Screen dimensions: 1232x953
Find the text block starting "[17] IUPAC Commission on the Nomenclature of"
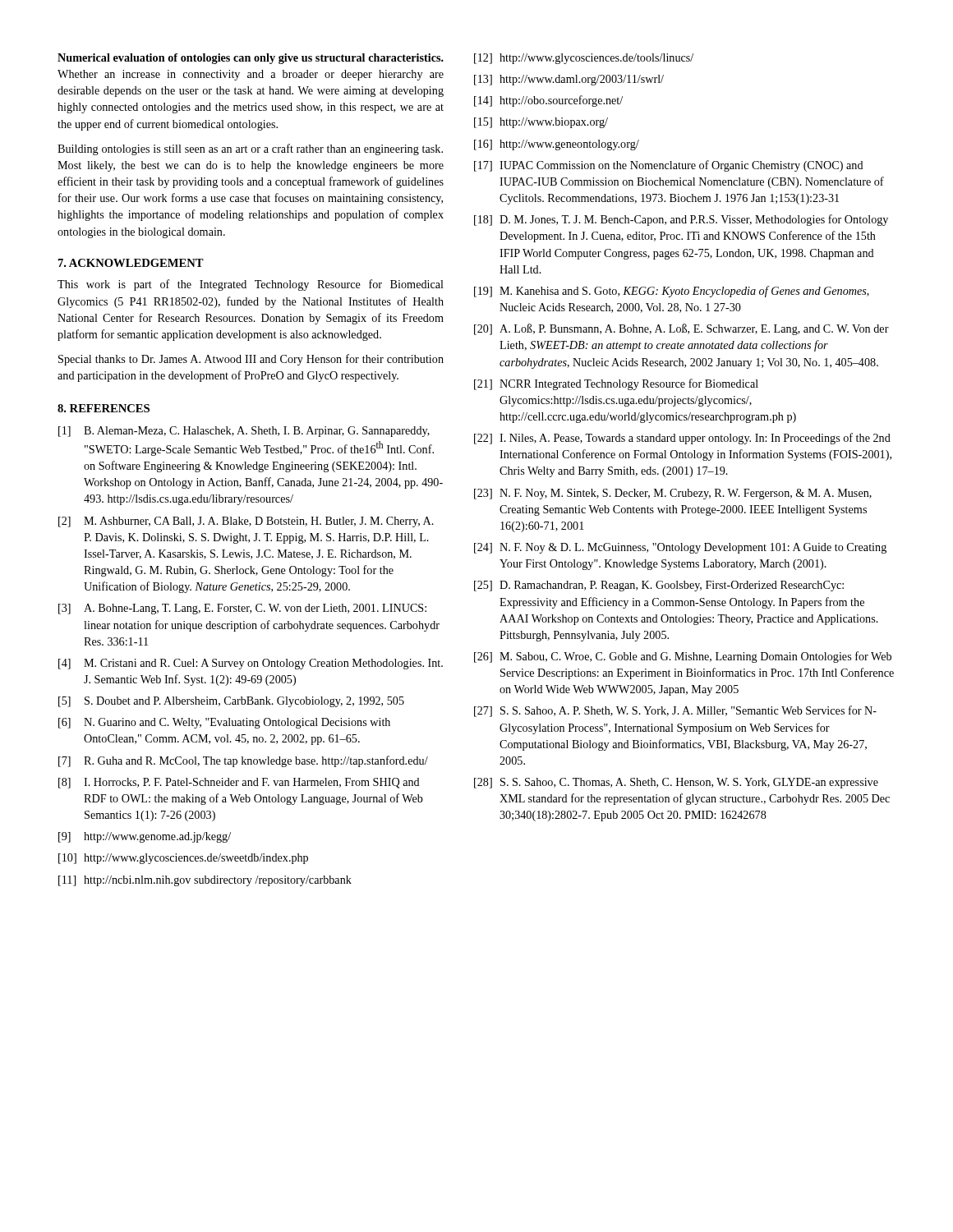pyautogui.click(x=684, y=182)
